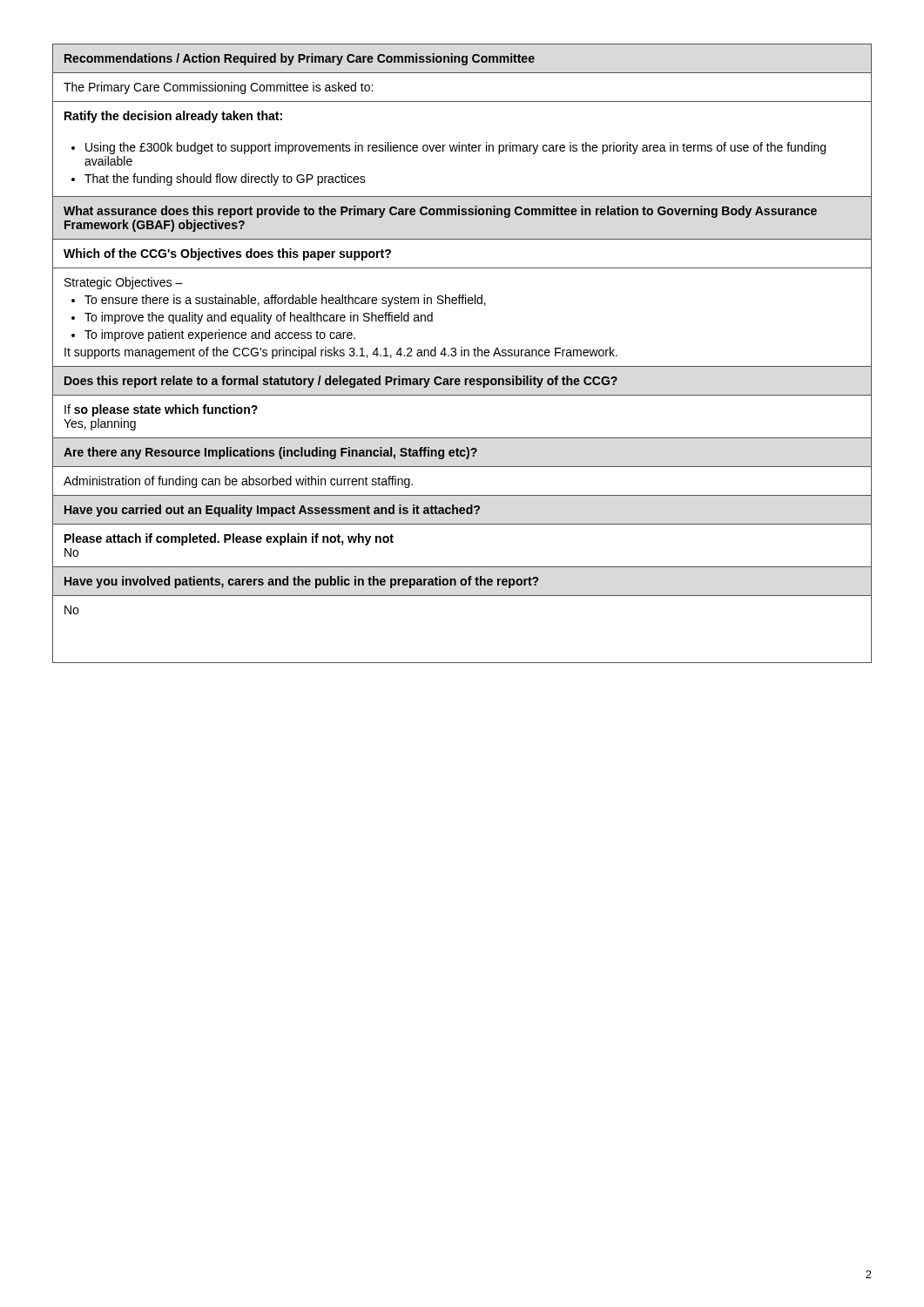Viewport: 924px width, 1307px height.
Task: Find the section header that reads "Are there any Resource Implications (including Financial,"
Action: click(x=271, y=452)
